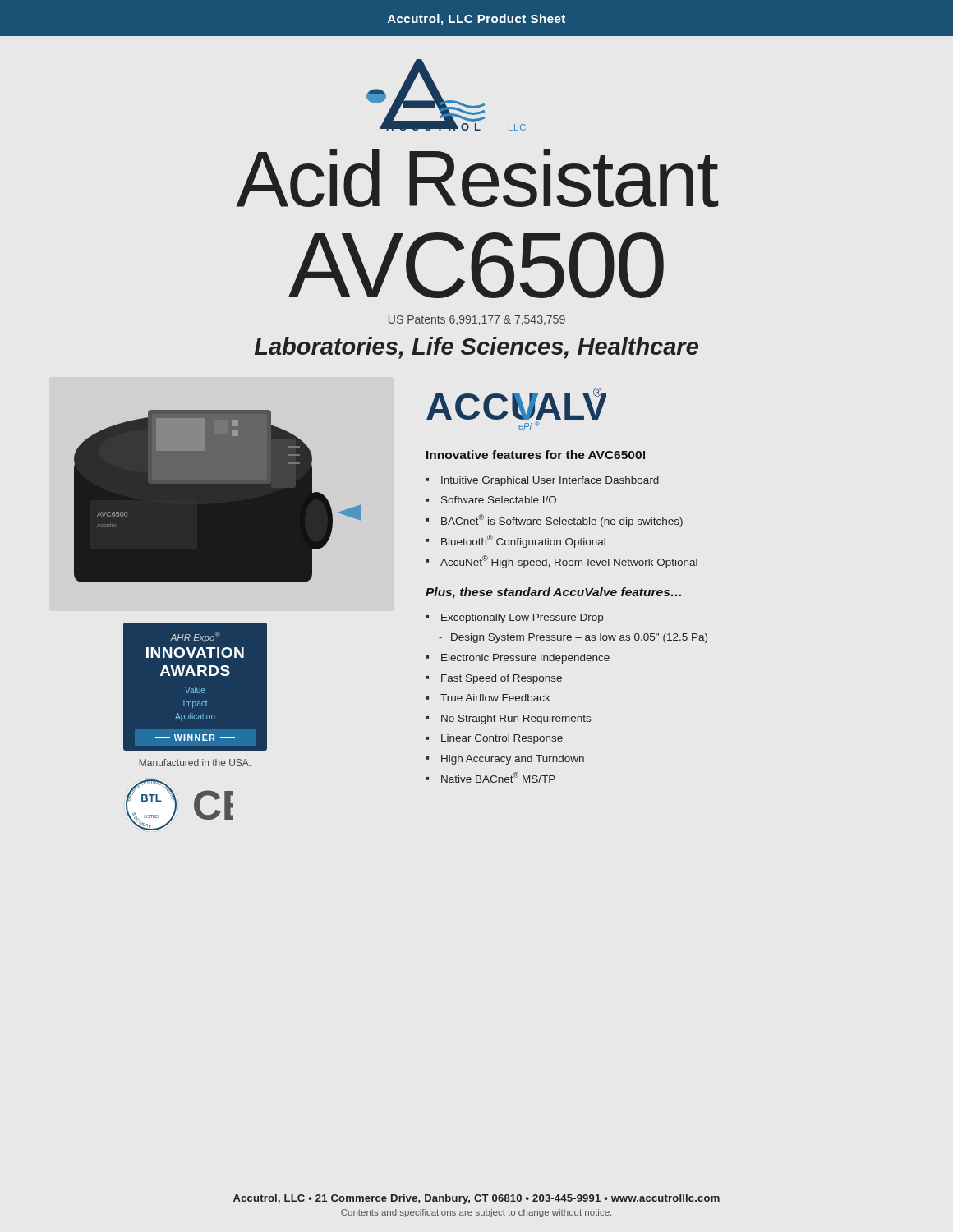Navigate to the block starting "■ BACnet® is Software Selectable"
This screenshot has width=953, height=1232.
tap(554, 520)
